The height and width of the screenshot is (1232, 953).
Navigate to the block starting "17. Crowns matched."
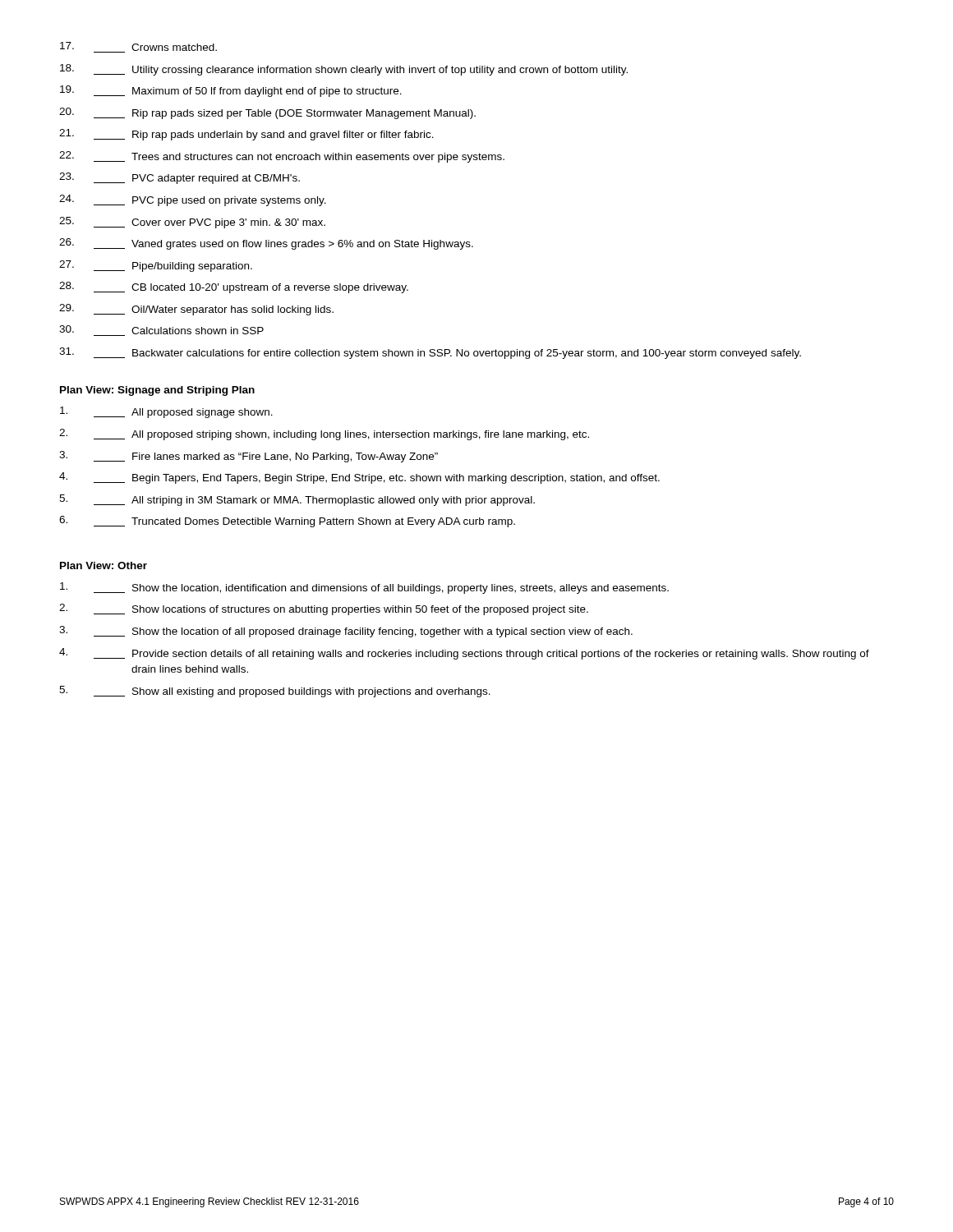pyautogui.click(x=138, y=47)
